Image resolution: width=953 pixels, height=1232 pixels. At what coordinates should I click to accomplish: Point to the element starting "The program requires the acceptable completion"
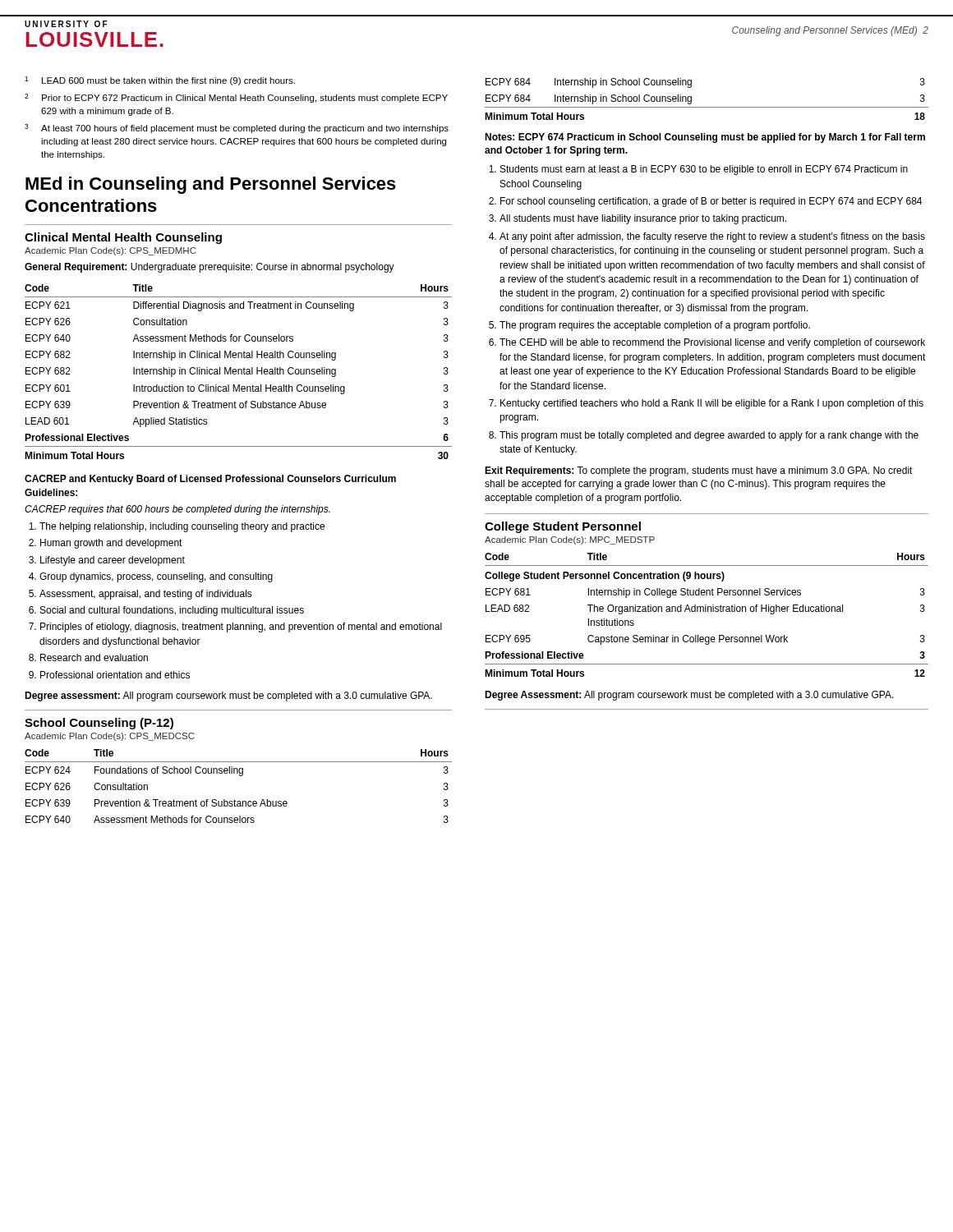click(655, 325)
